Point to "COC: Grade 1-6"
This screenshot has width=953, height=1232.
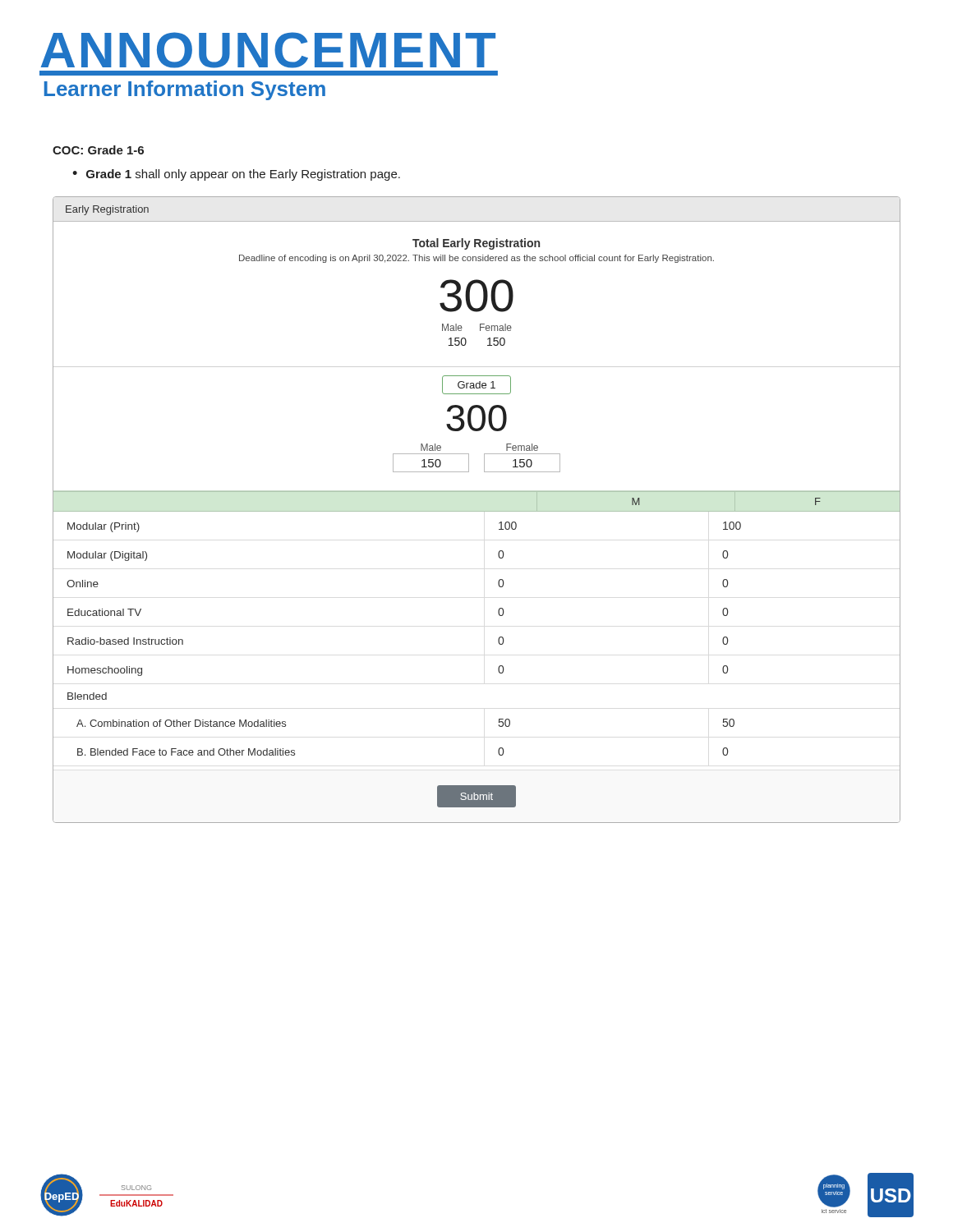coord(98,150)
